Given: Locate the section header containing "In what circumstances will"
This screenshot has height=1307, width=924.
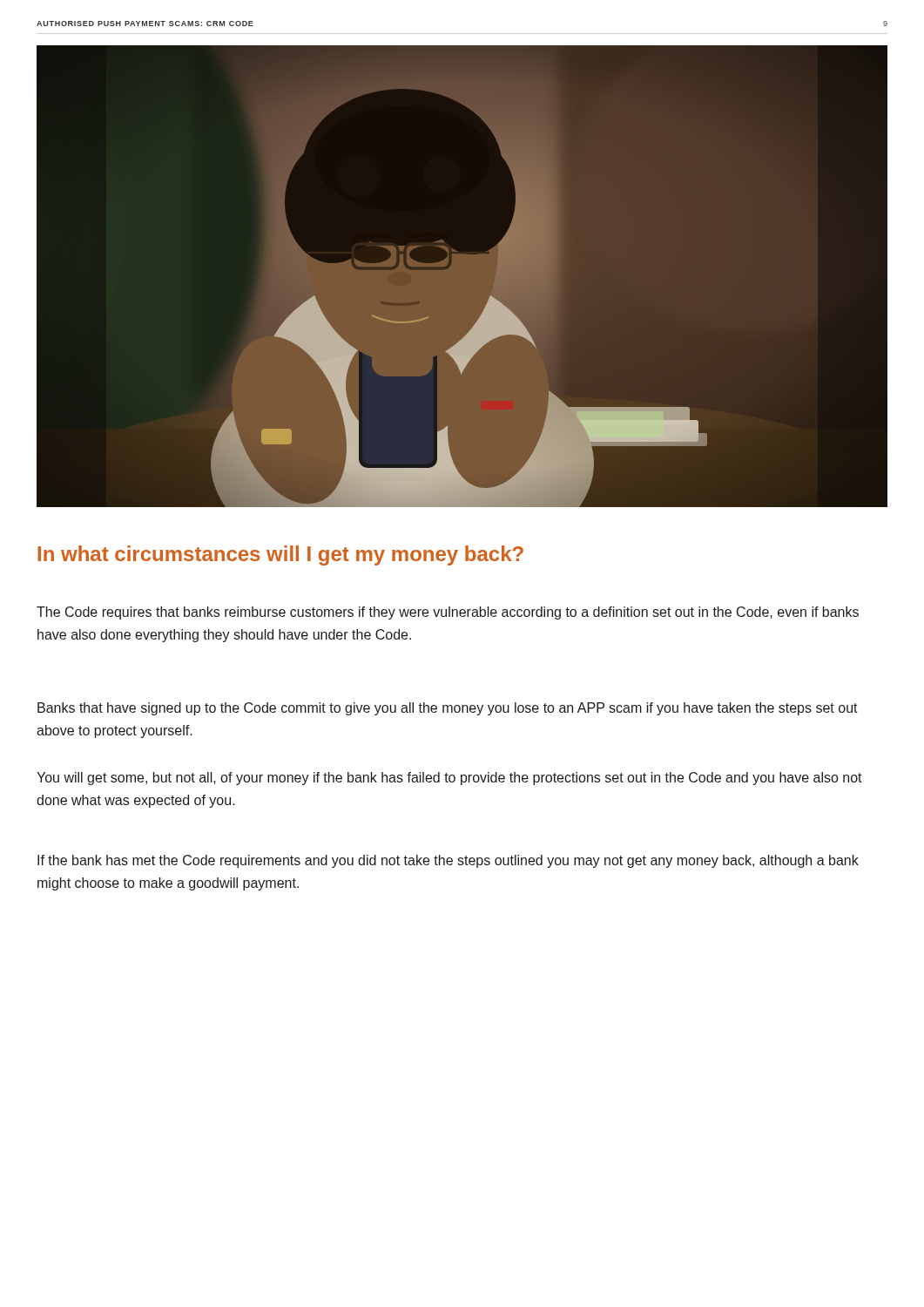Looking at the screenshot, I should (462, 554).
